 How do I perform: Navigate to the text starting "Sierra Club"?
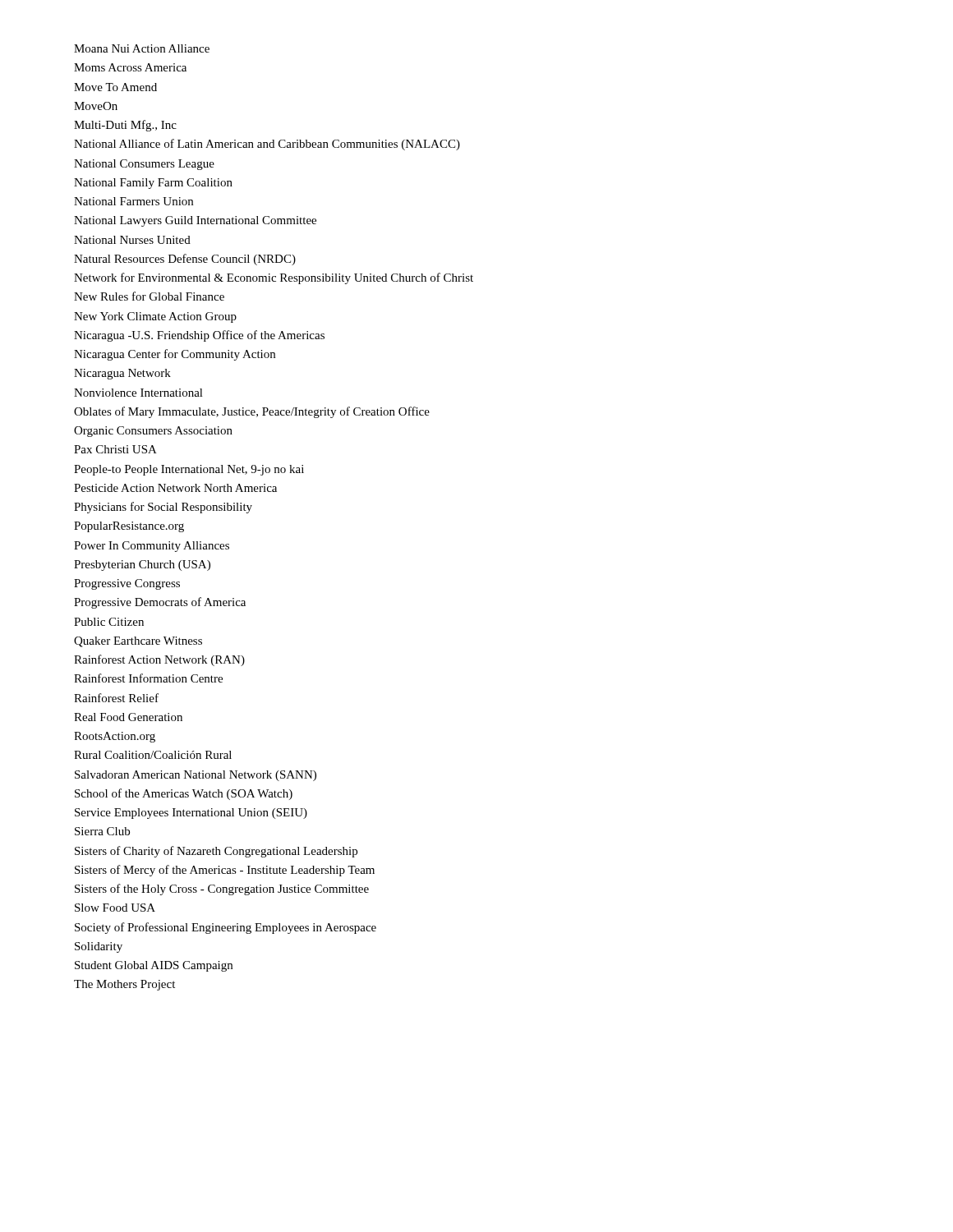[102, 831]
